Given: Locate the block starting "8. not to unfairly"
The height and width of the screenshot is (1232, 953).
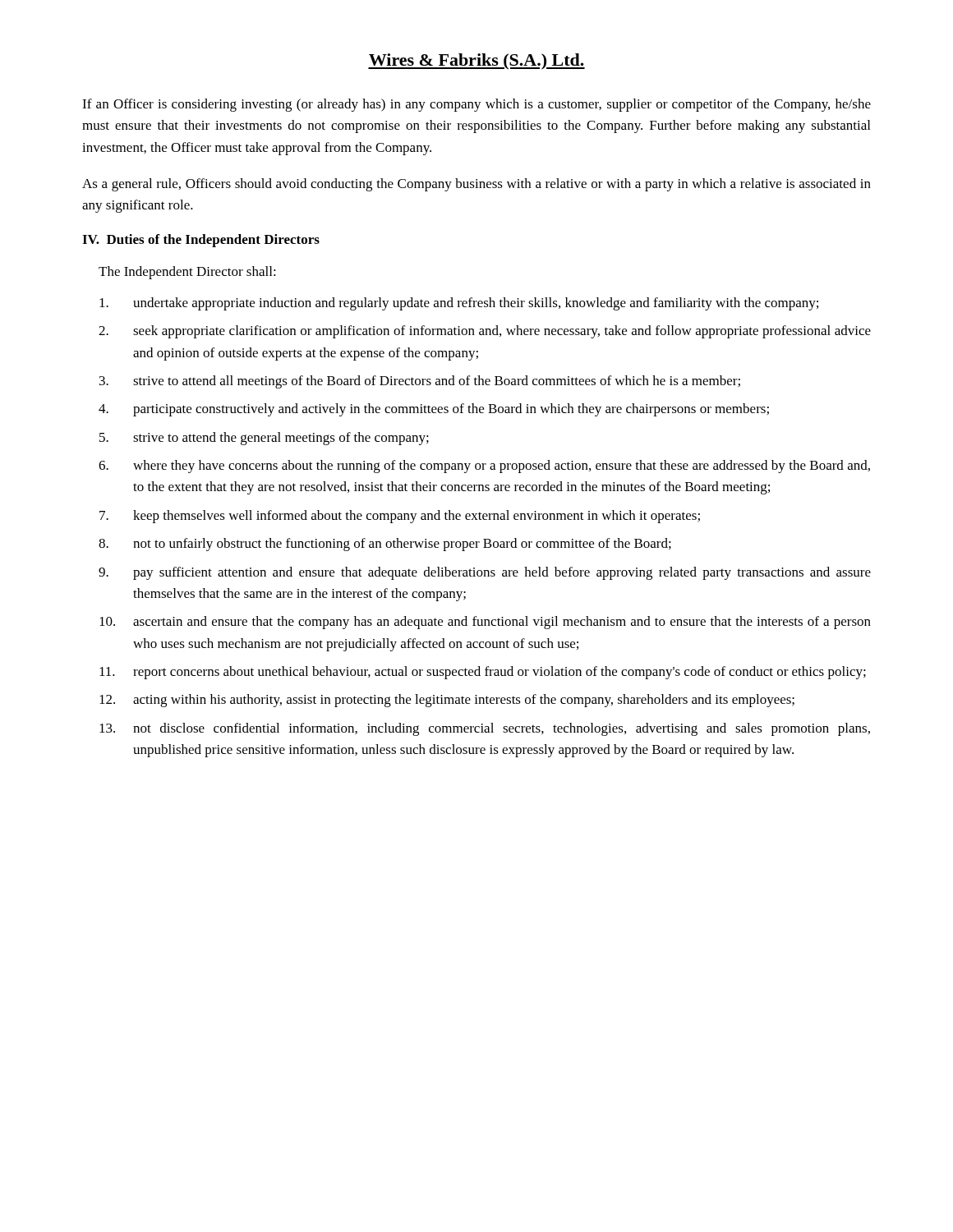Looking at the screenshot, I should [476, 544].
